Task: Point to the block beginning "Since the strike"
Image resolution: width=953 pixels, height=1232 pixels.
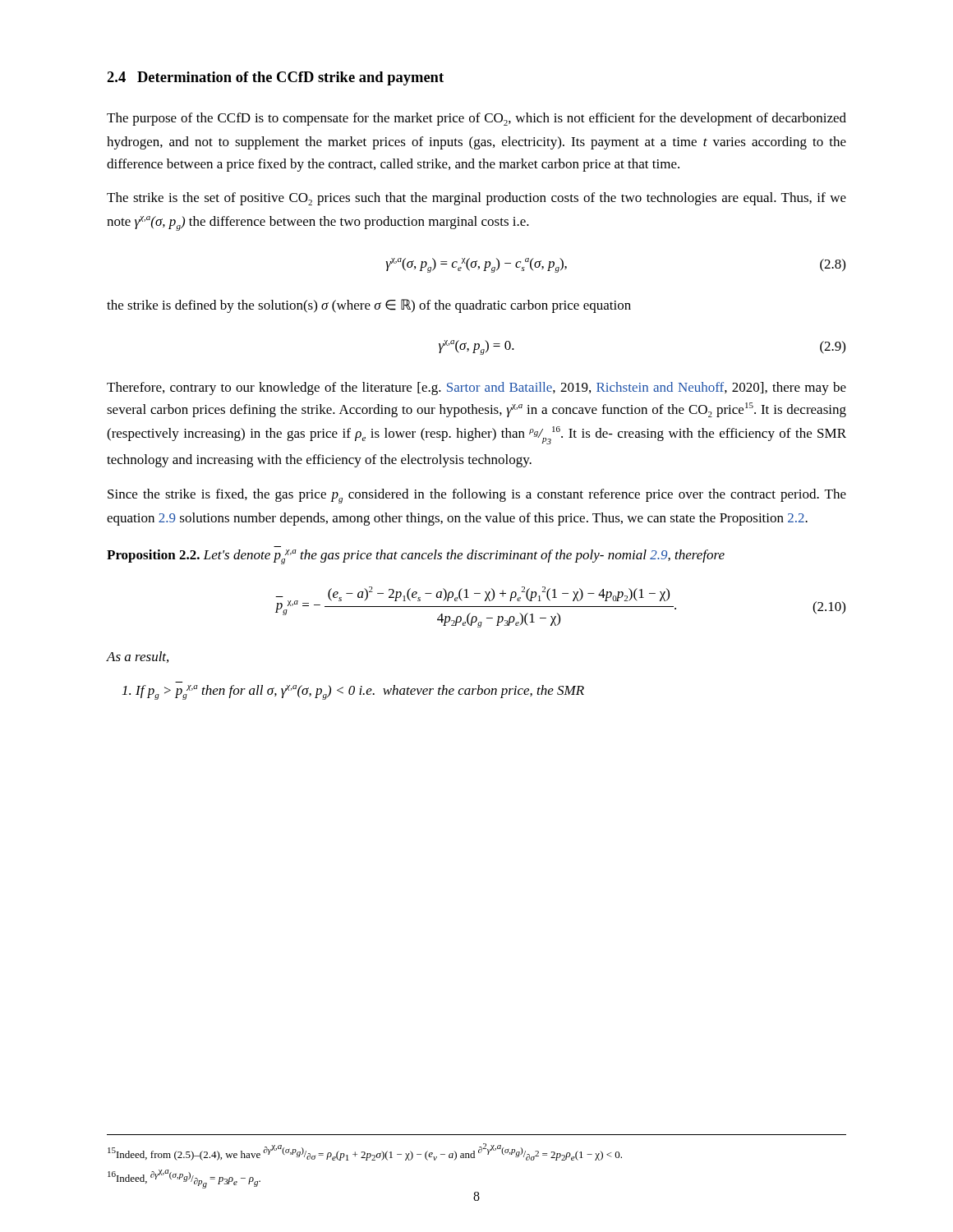Action: coord(476,506)
